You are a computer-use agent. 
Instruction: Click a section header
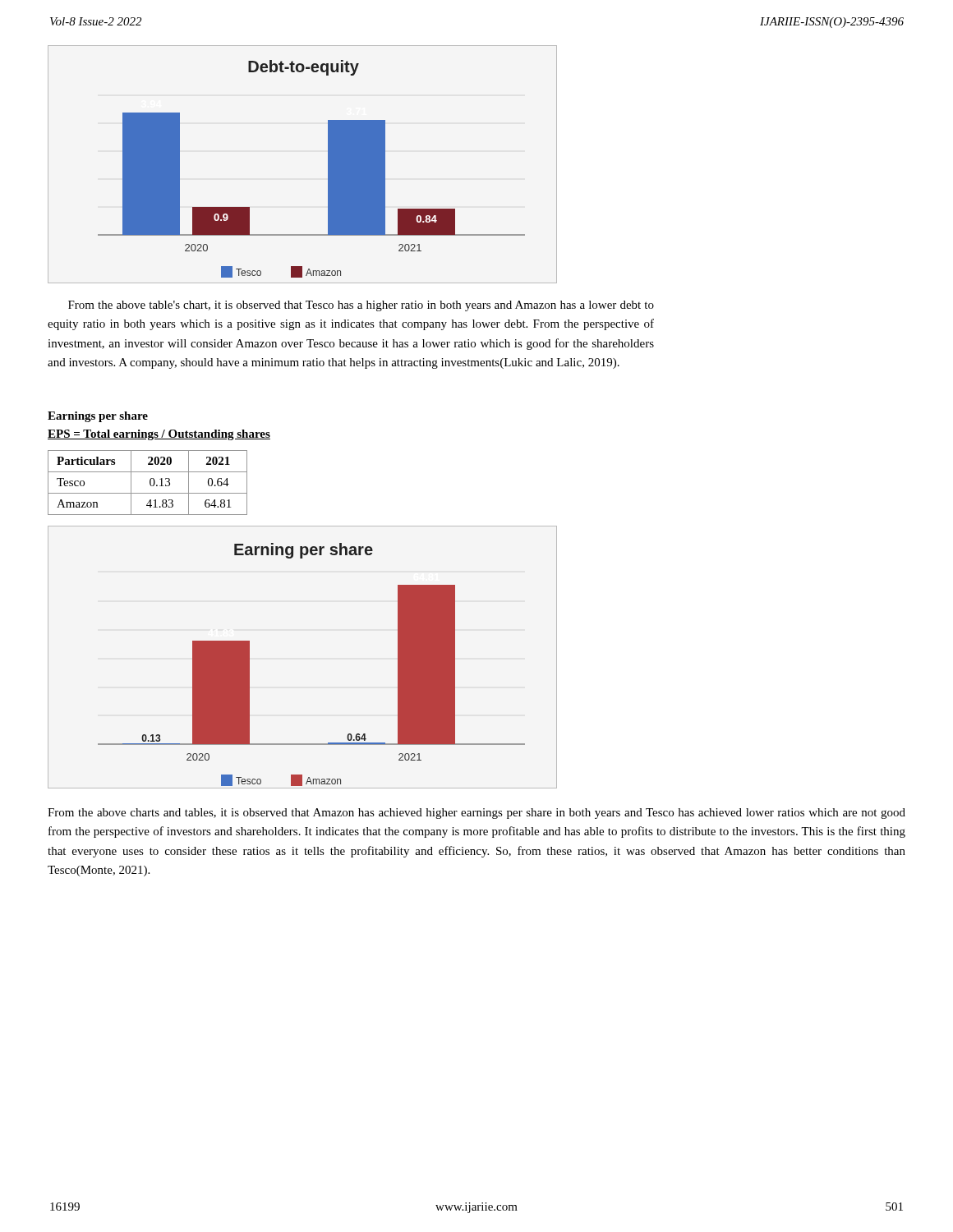coord(98,416)
